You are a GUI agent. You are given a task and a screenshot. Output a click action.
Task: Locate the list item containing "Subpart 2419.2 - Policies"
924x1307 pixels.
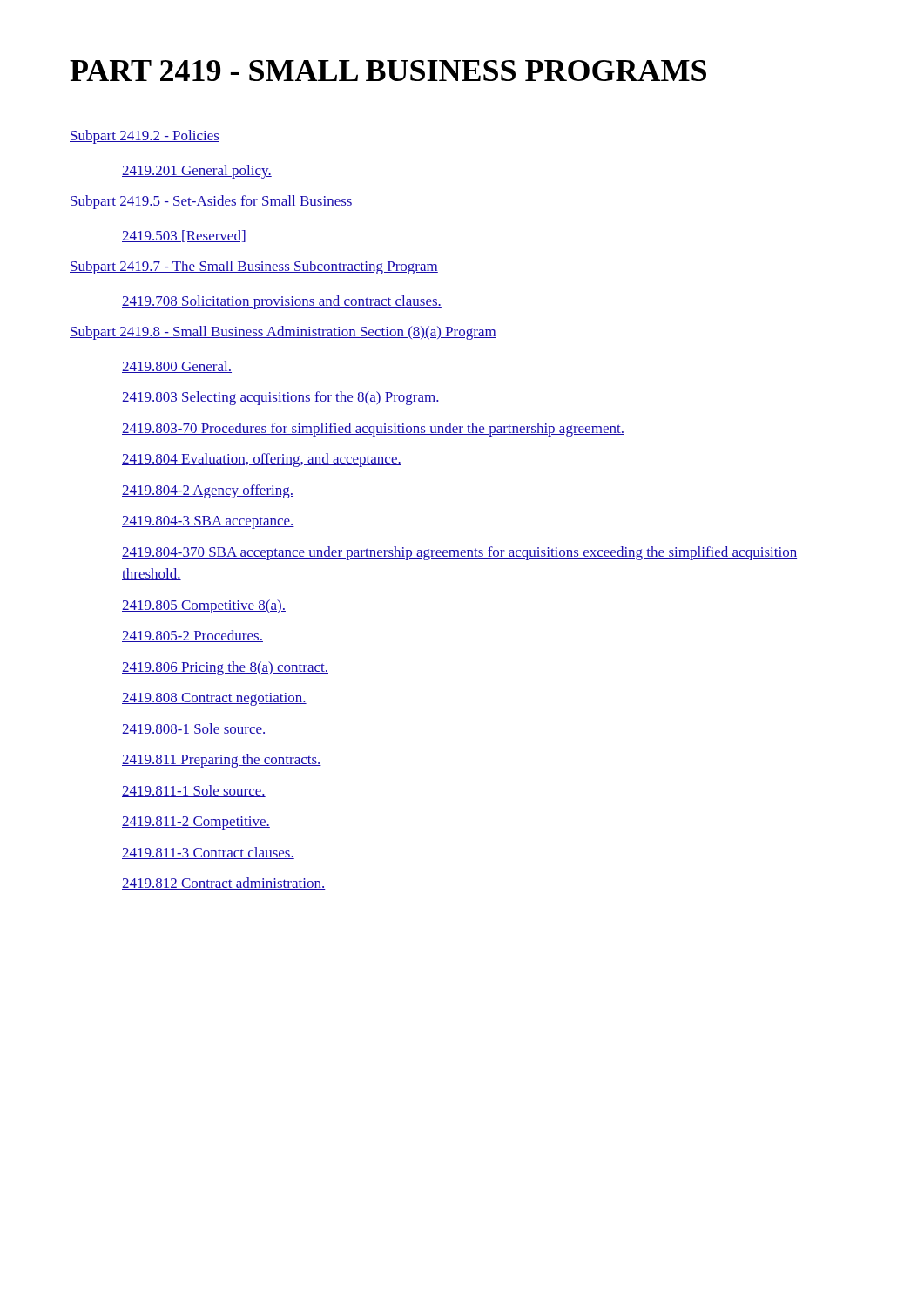pos(145,136)
